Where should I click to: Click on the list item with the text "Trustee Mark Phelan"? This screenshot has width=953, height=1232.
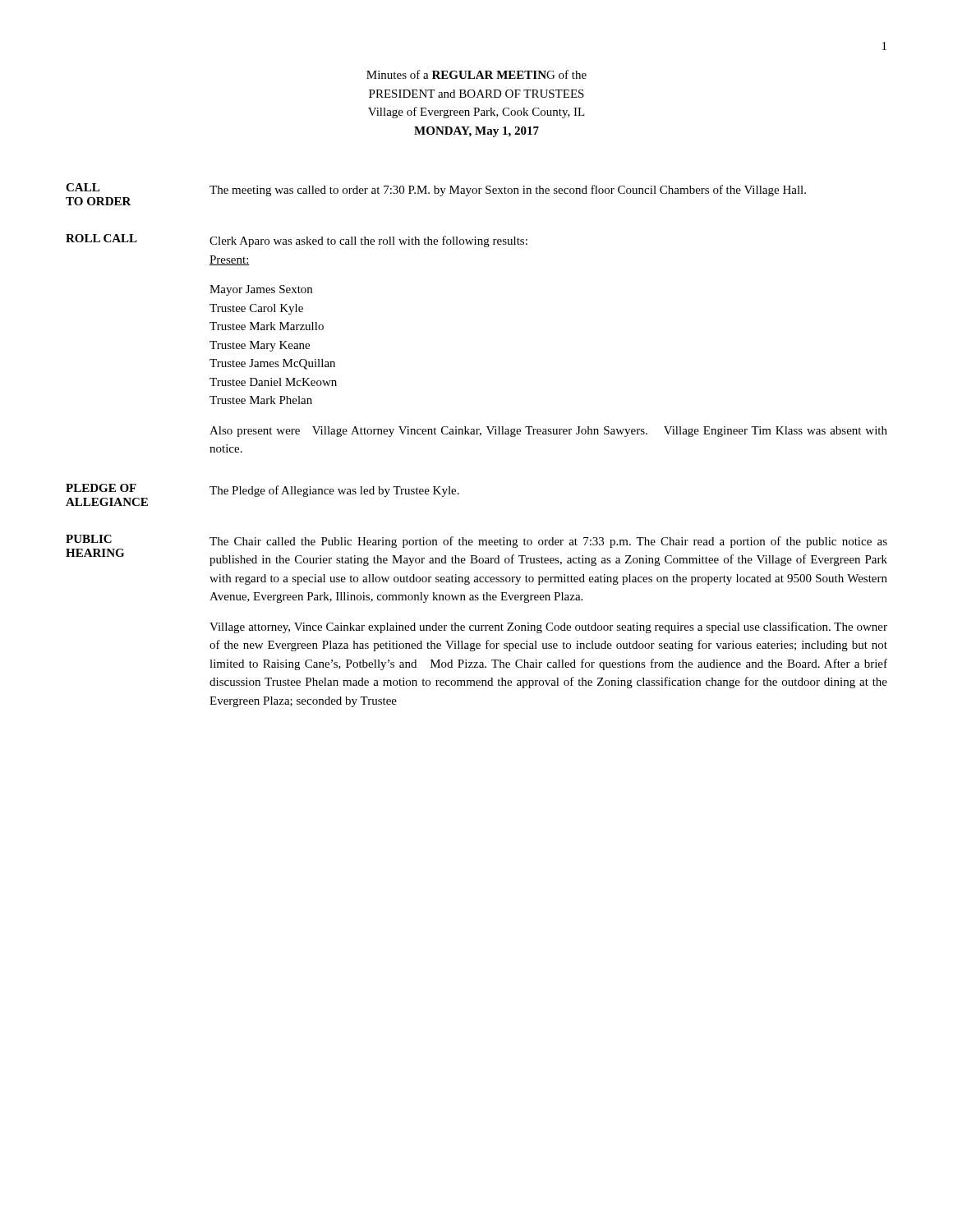click(261, 400)
